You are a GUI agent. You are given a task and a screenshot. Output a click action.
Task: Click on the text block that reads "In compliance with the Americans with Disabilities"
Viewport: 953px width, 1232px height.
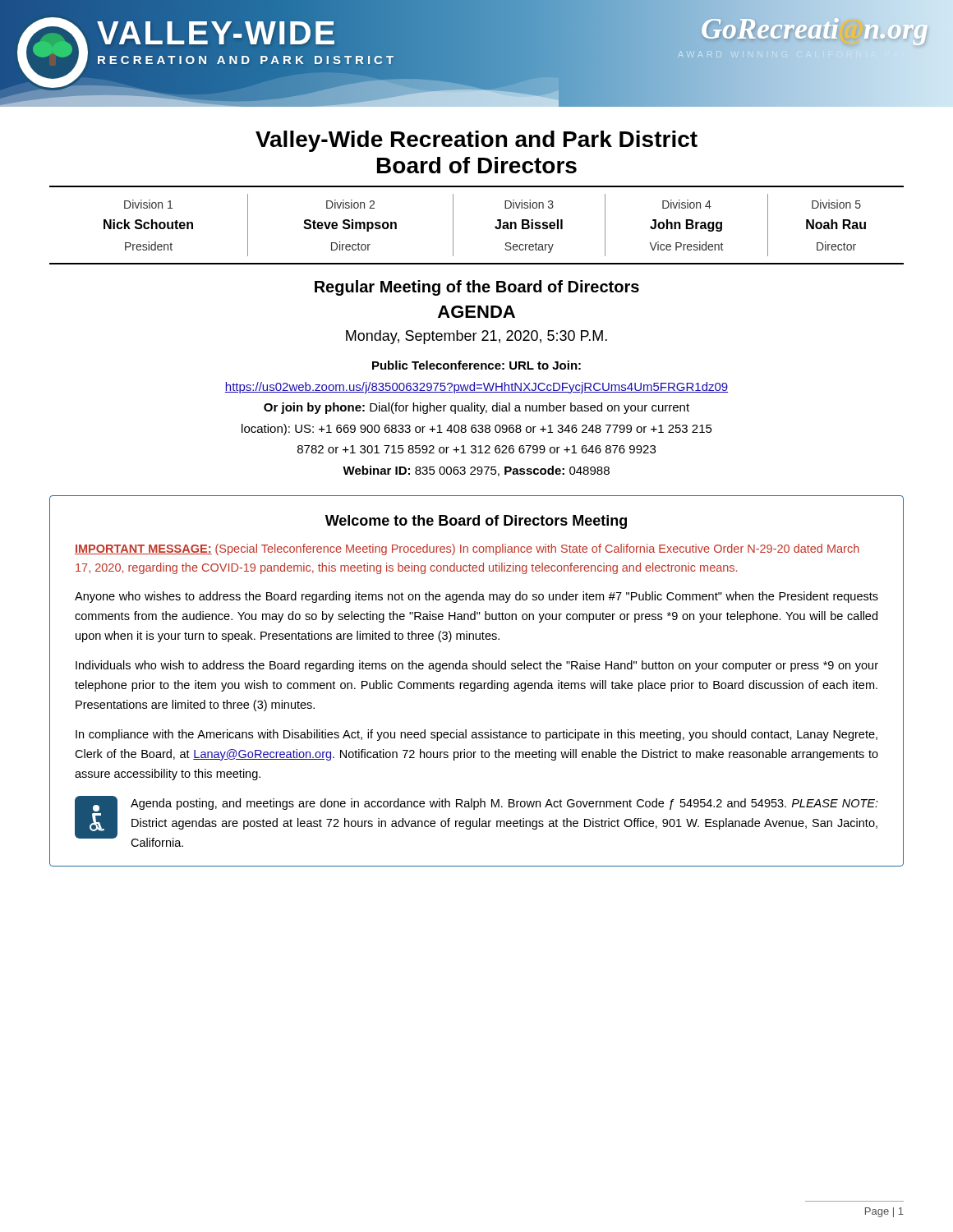click(476, 754)
